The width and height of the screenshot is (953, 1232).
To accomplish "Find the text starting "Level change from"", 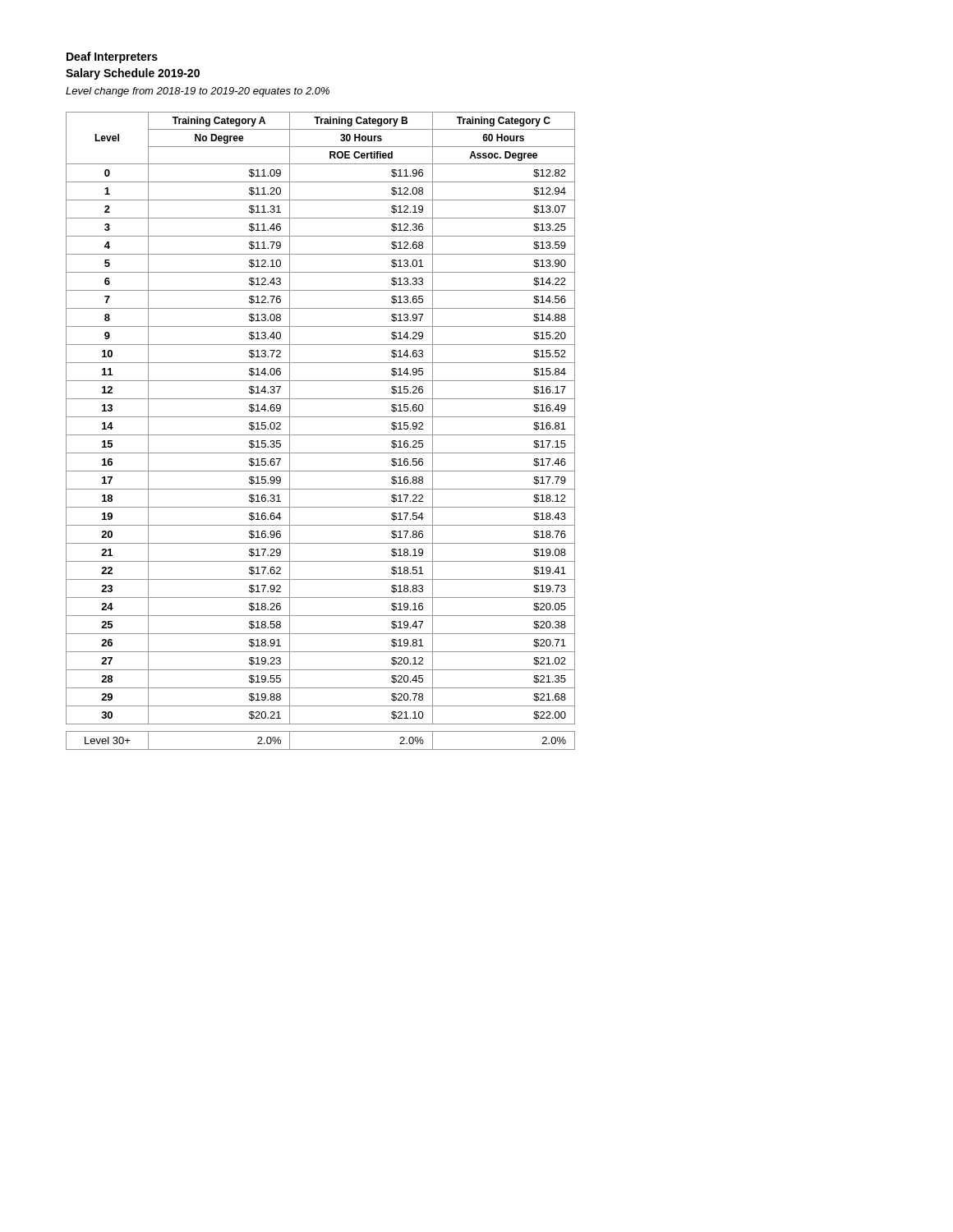I will pos(198,91).
